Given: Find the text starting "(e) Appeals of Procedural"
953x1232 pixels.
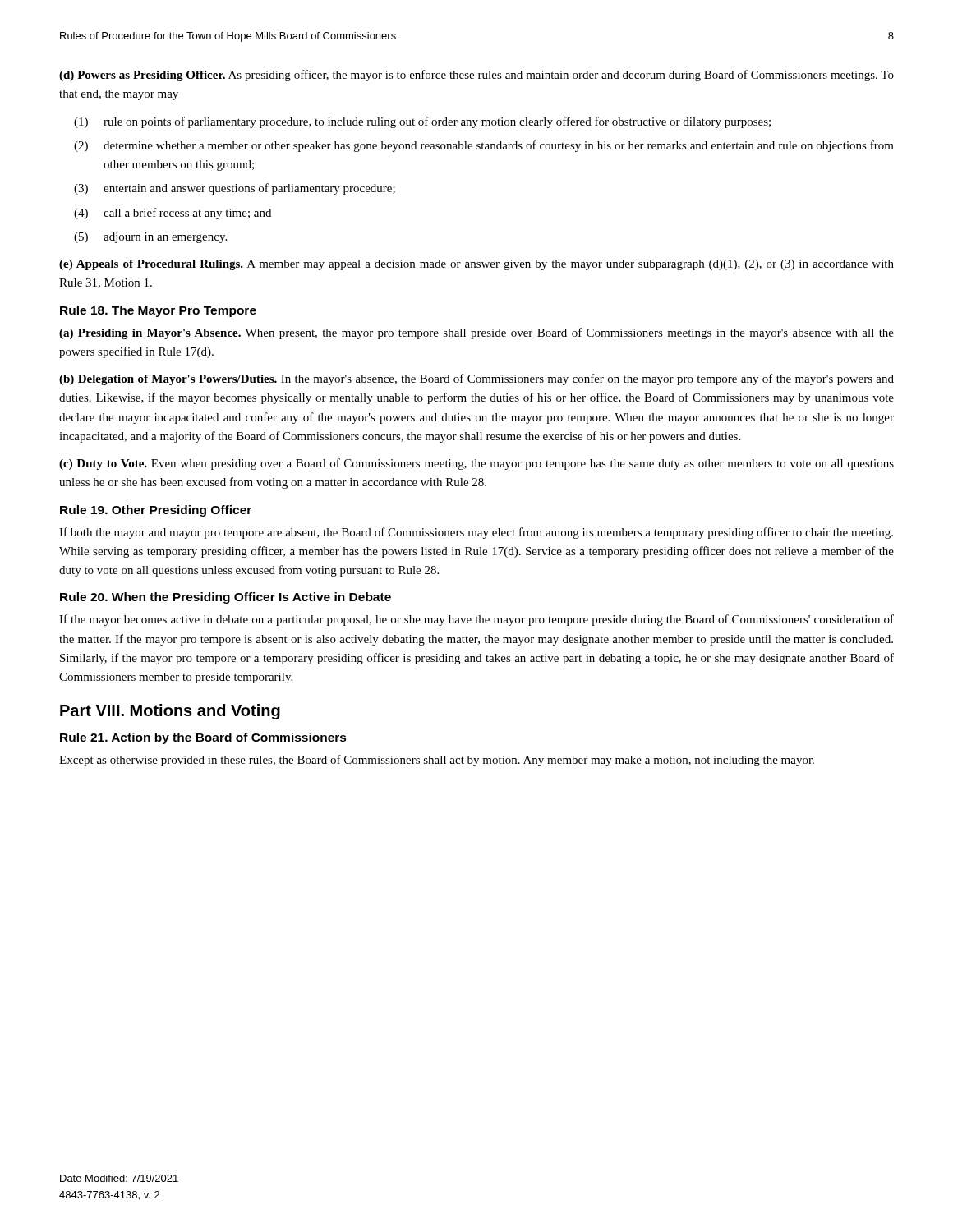Looking at the screenshot, I should pyautogui.click(x=476, y=274).
